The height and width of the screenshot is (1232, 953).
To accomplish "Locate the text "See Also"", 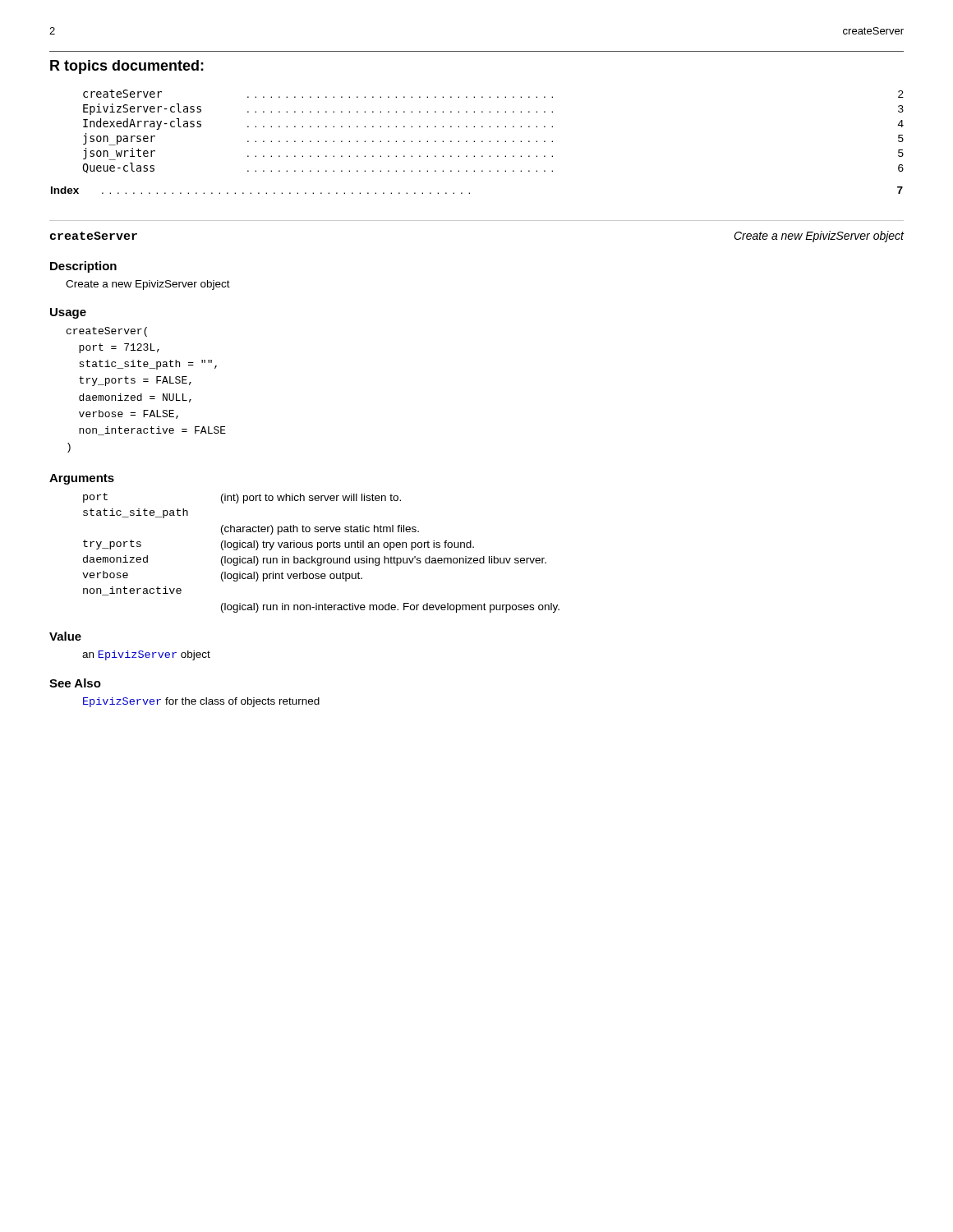I will pos(75,683).
